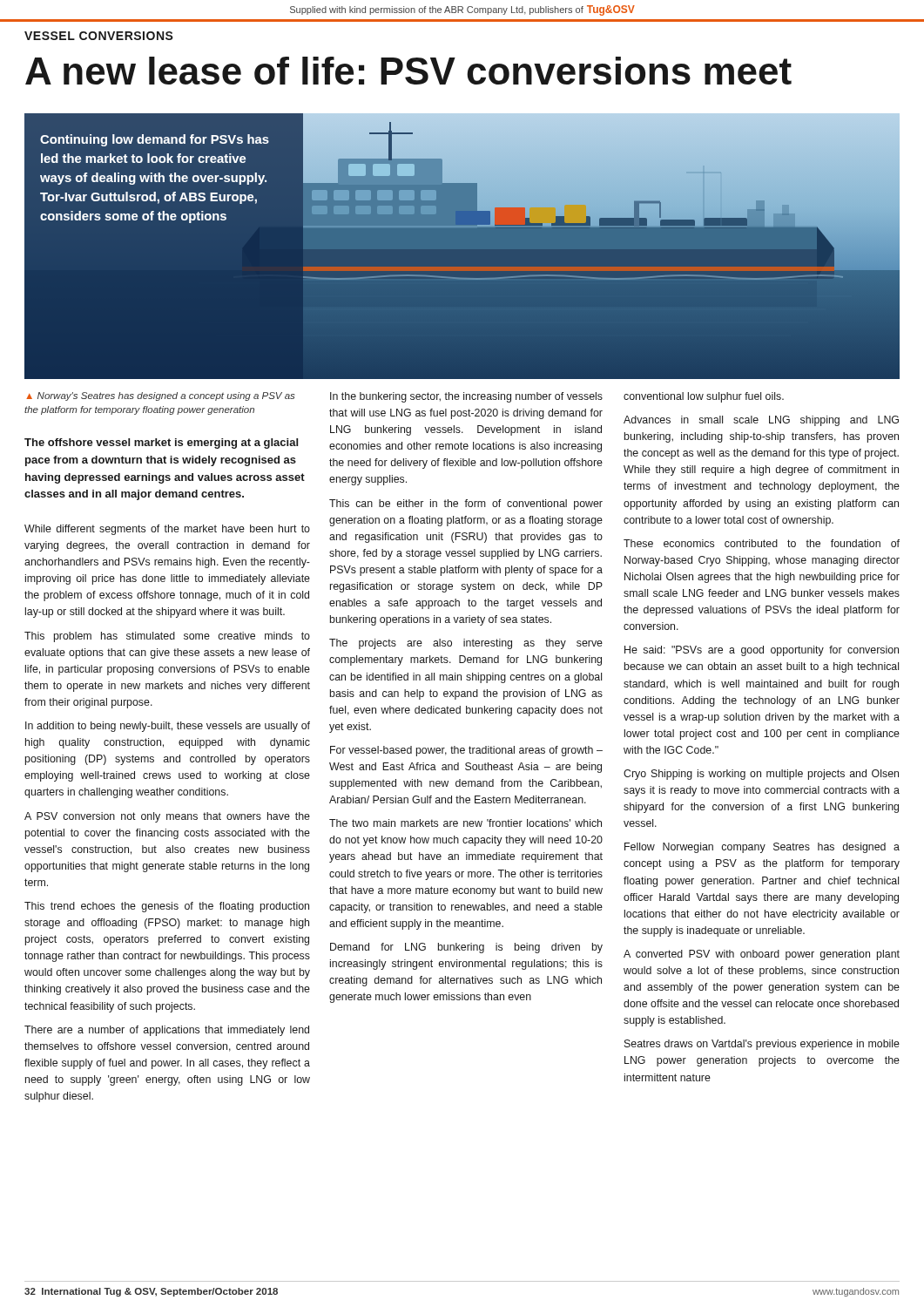
Task: Select the text block containing "While different segments of the market have been"
Action: pyautogui.click(x=167, y=813)
